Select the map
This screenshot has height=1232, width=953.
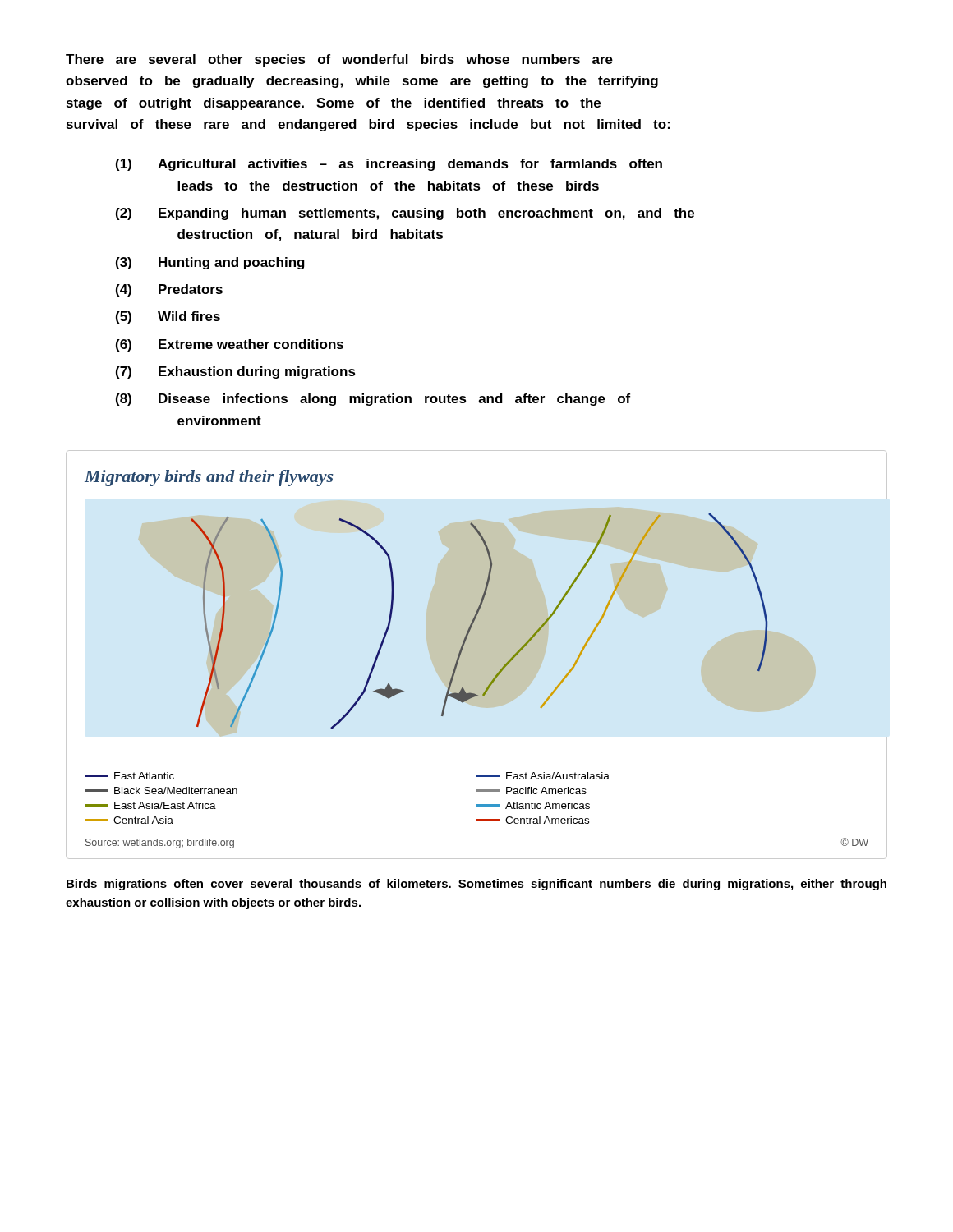point(476,655)
